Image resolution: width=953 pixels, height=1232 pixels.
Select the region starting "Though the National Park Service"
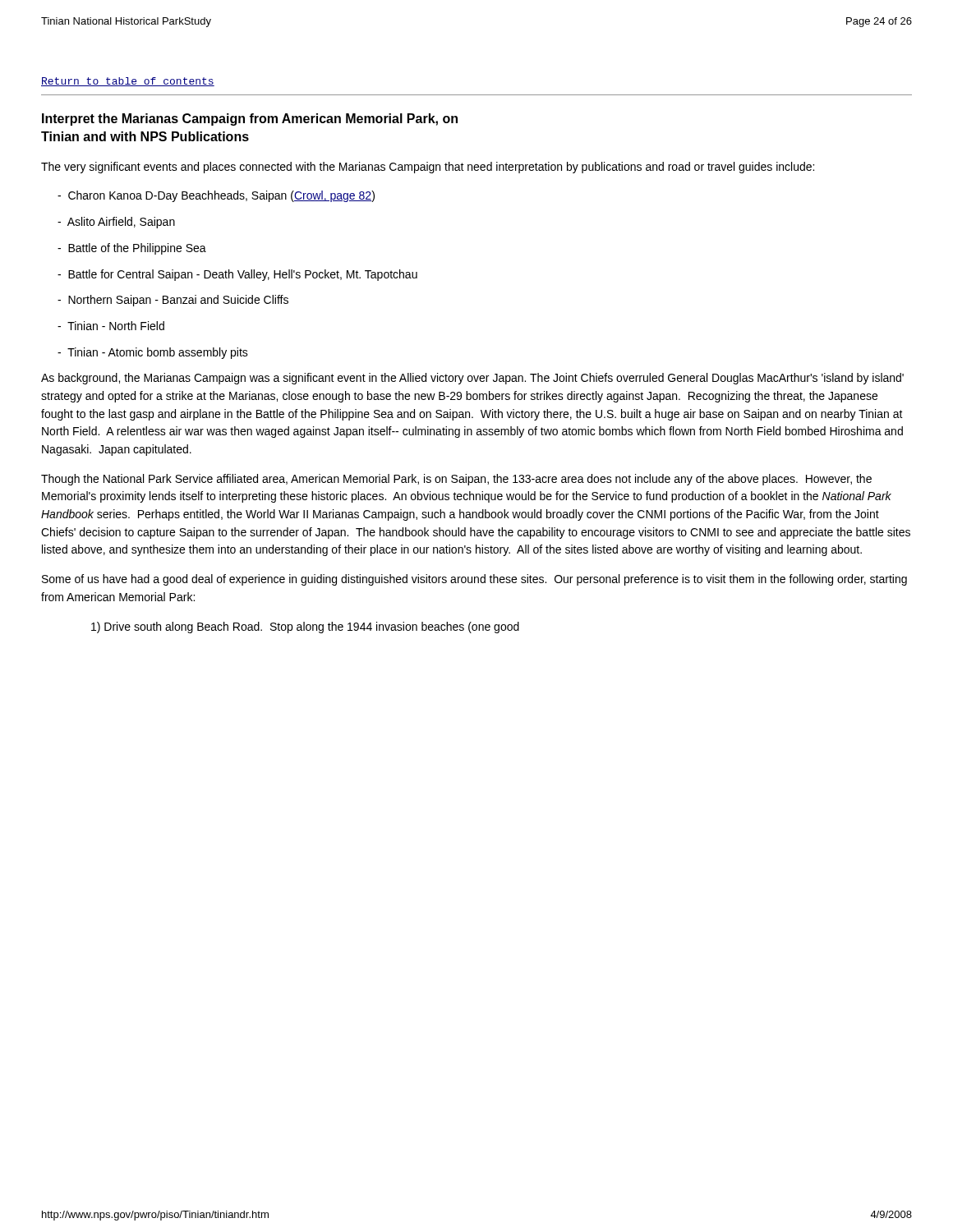pyautogui.click(x=476, y=514)
